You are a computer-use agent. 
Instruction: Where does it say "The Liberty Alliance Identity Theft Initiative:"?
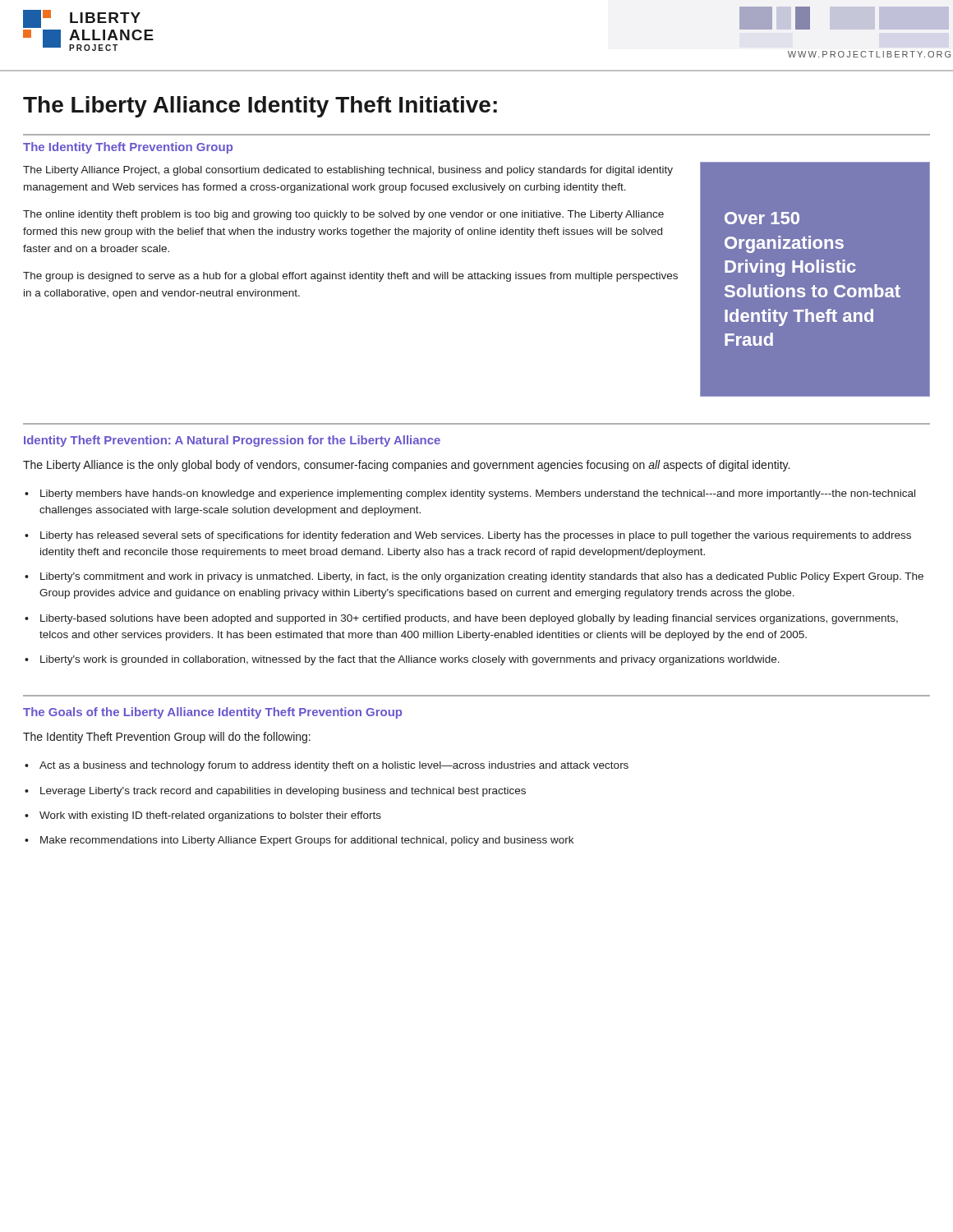476,103
